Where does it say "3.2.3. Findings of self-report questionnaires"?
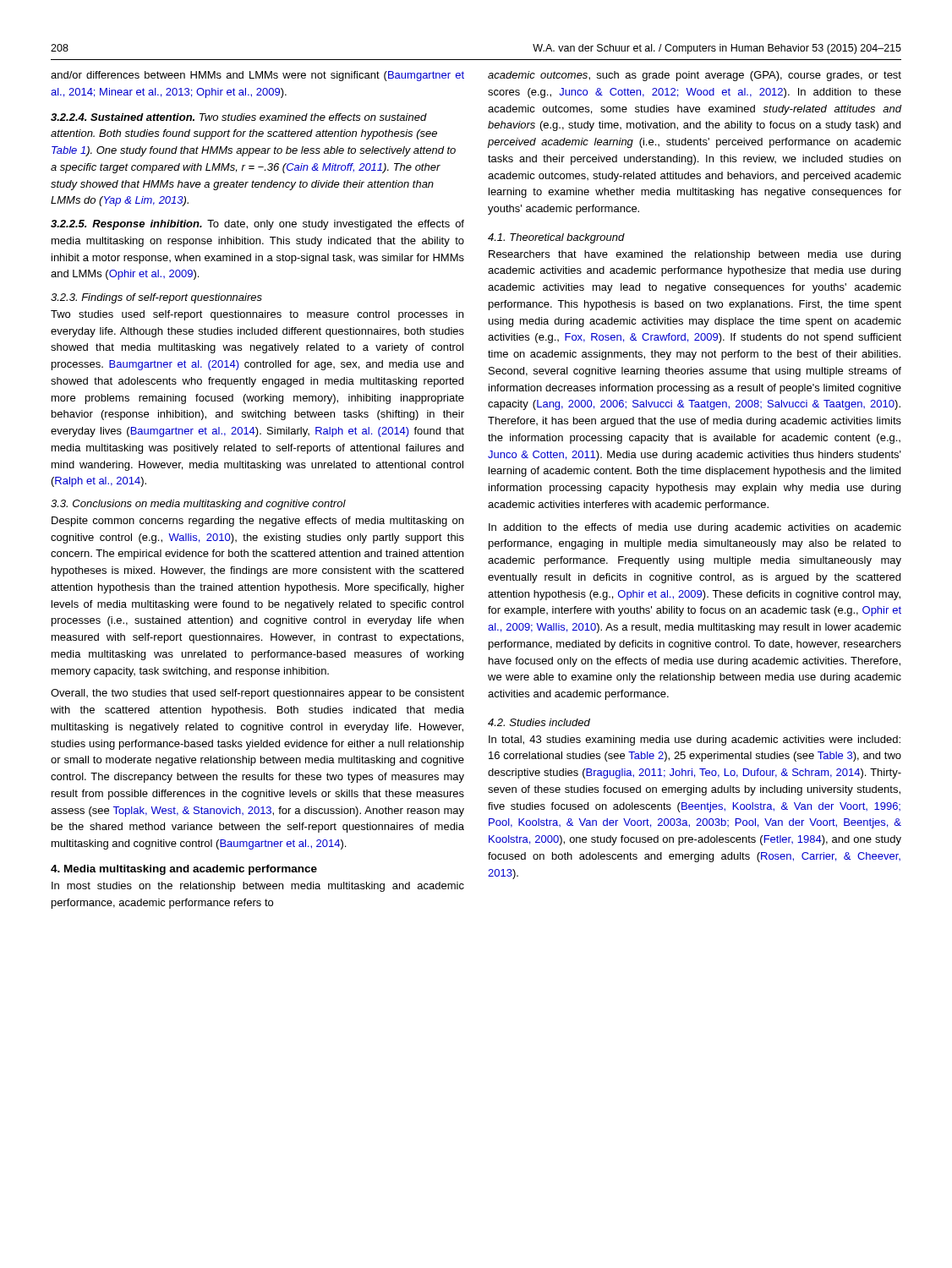The height and width of the screenshot is (1268, 952). pos(156,297)
